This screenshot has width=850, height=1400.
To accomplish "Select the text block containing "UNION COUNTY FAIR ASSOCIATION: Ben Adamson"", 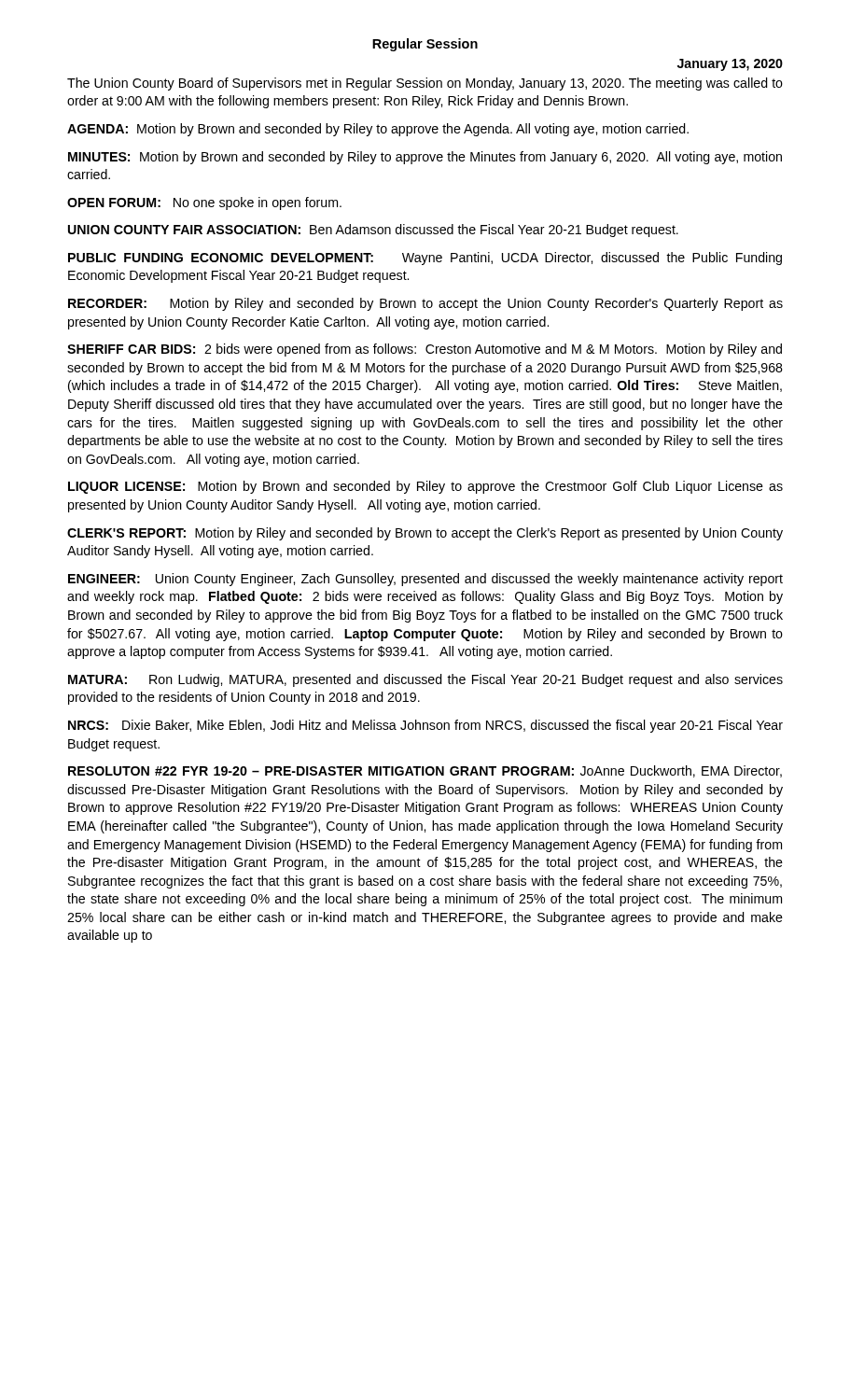I will 373,230.
